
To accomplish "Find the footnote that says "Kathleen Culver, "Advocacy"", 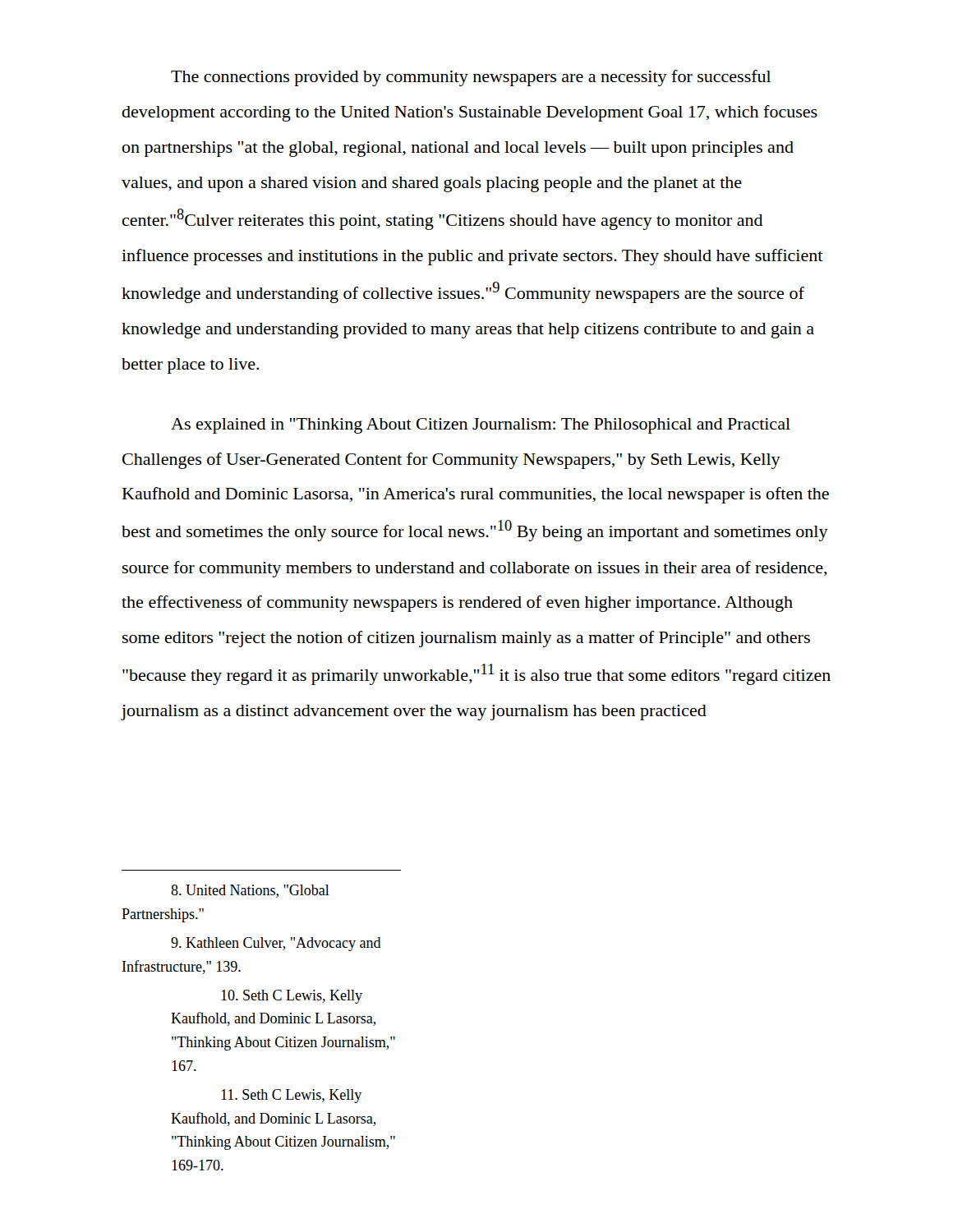I will click(x=251, y=955).
